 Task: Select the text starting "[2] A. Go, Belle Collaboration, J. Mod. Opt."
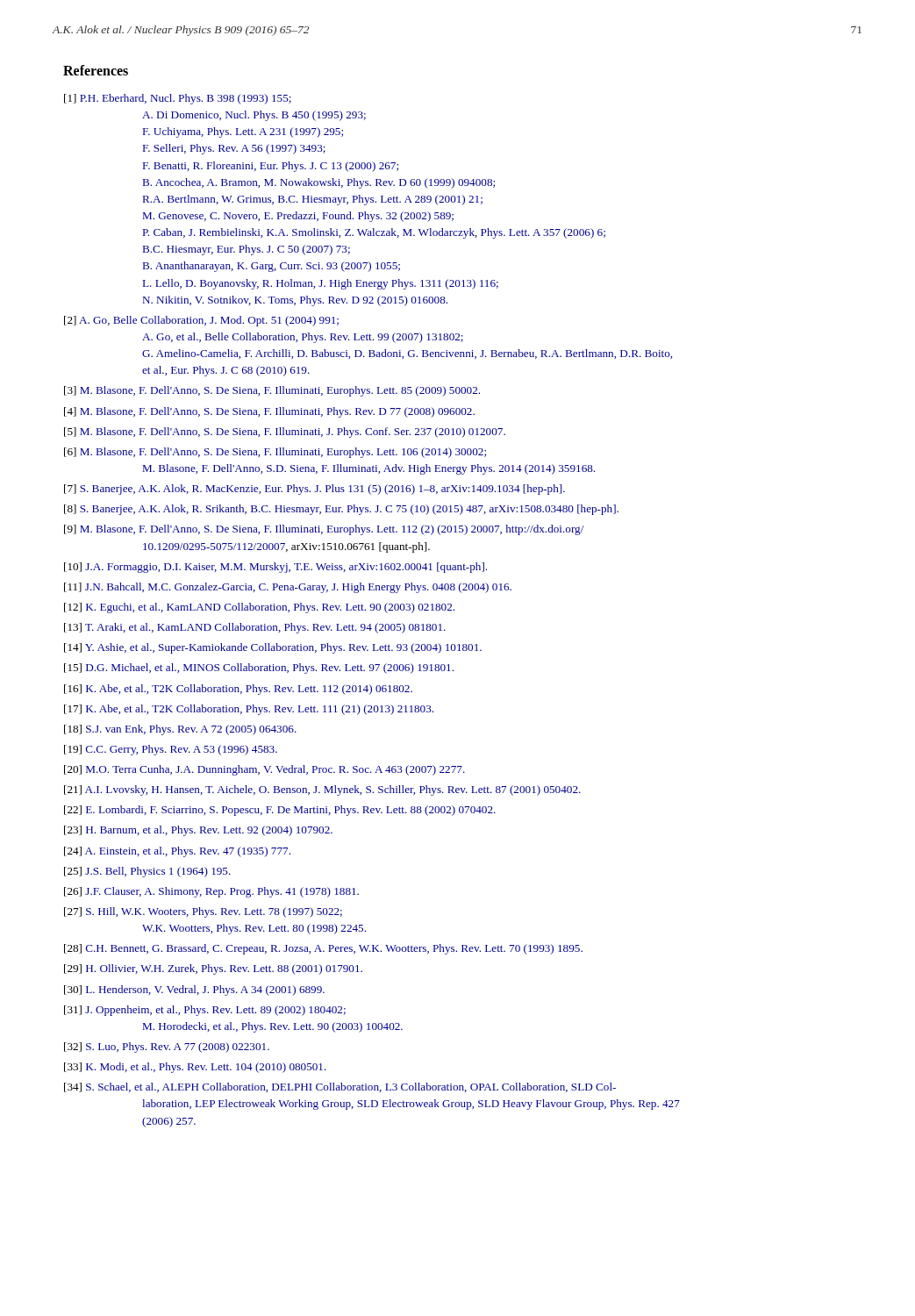[458, 346]
